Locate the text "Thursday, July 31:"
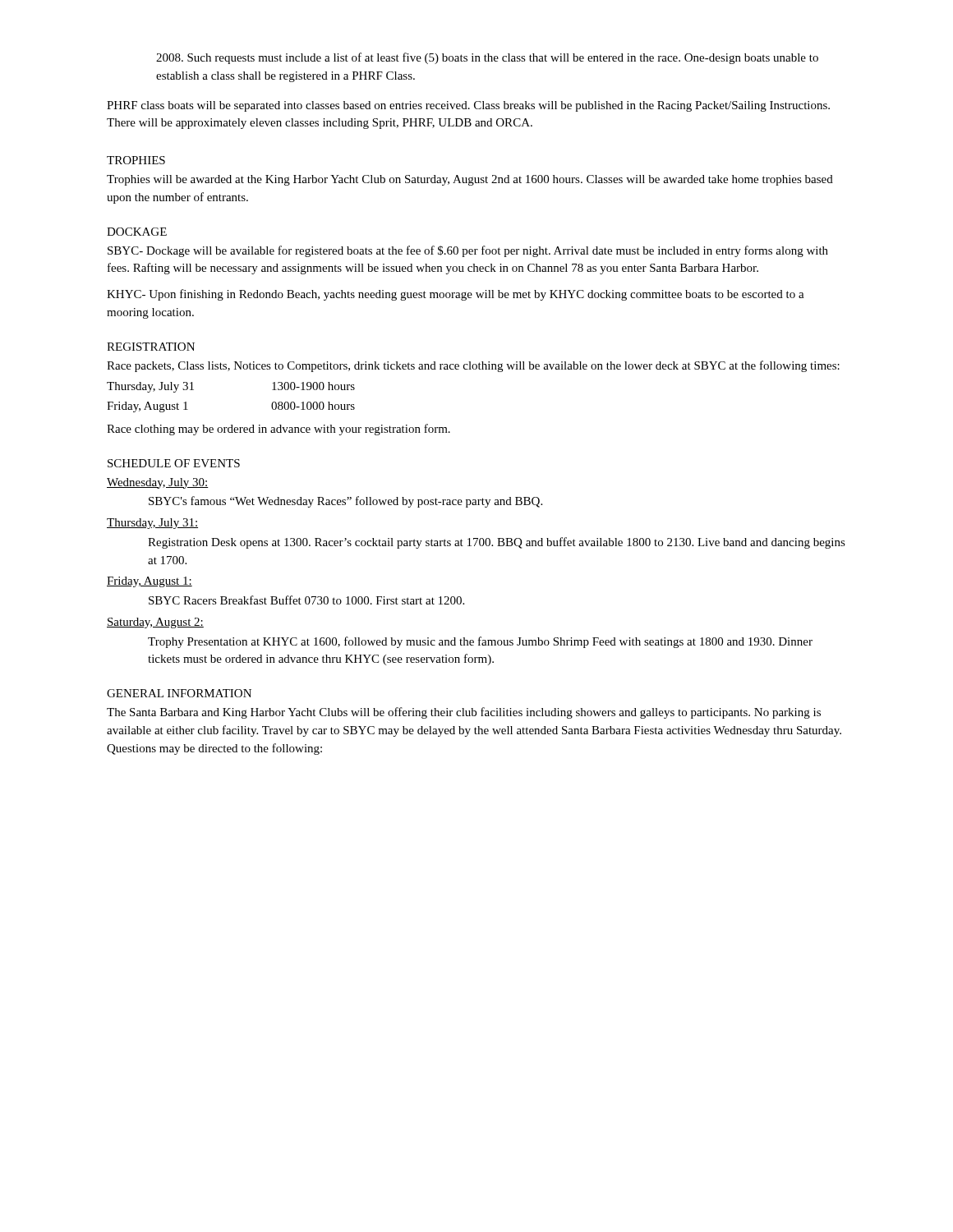 (152, 522)
